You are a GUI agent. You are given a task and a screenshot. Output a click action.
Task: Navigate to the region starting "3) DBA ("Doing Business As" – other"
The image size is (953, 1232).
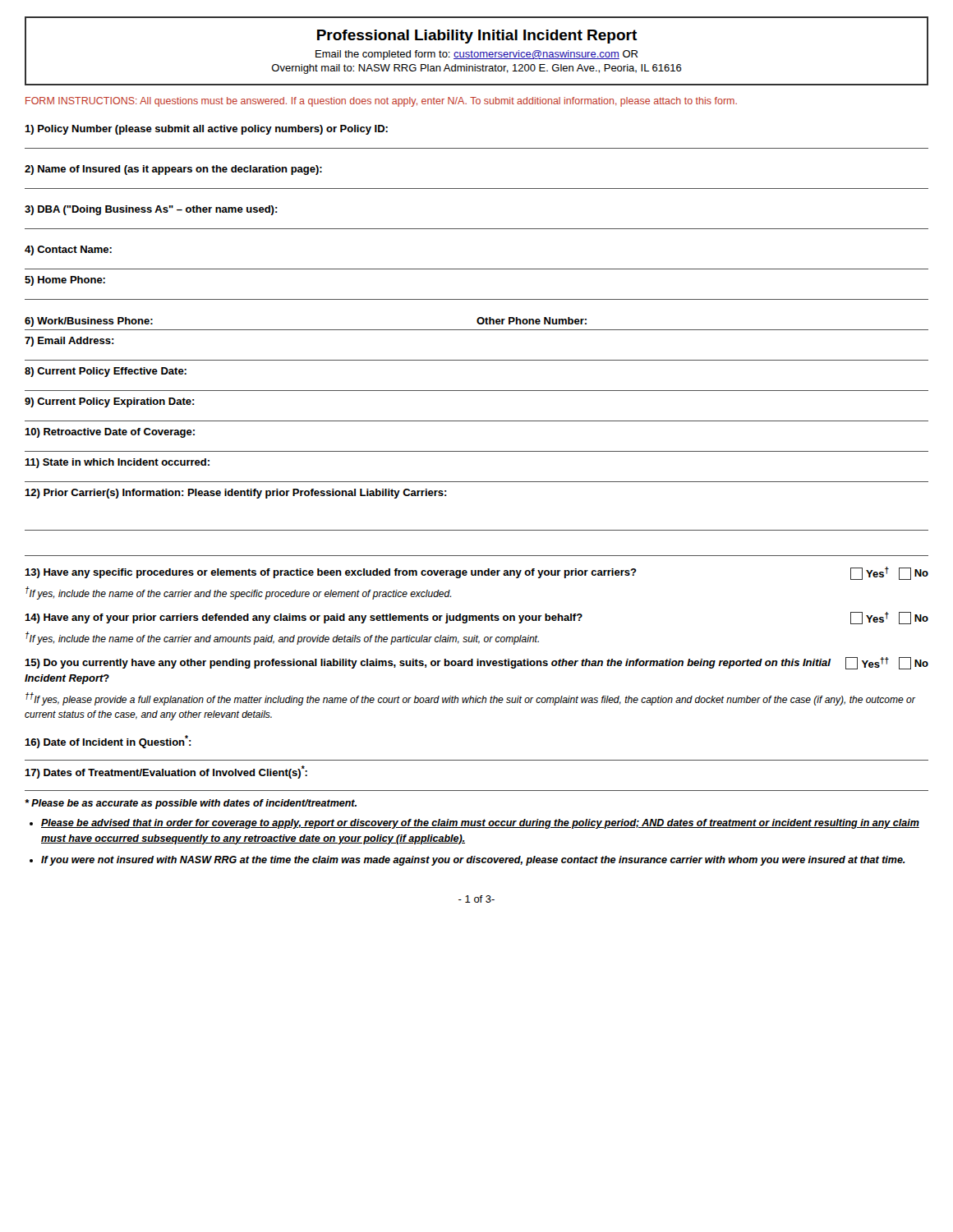(151, 209)
